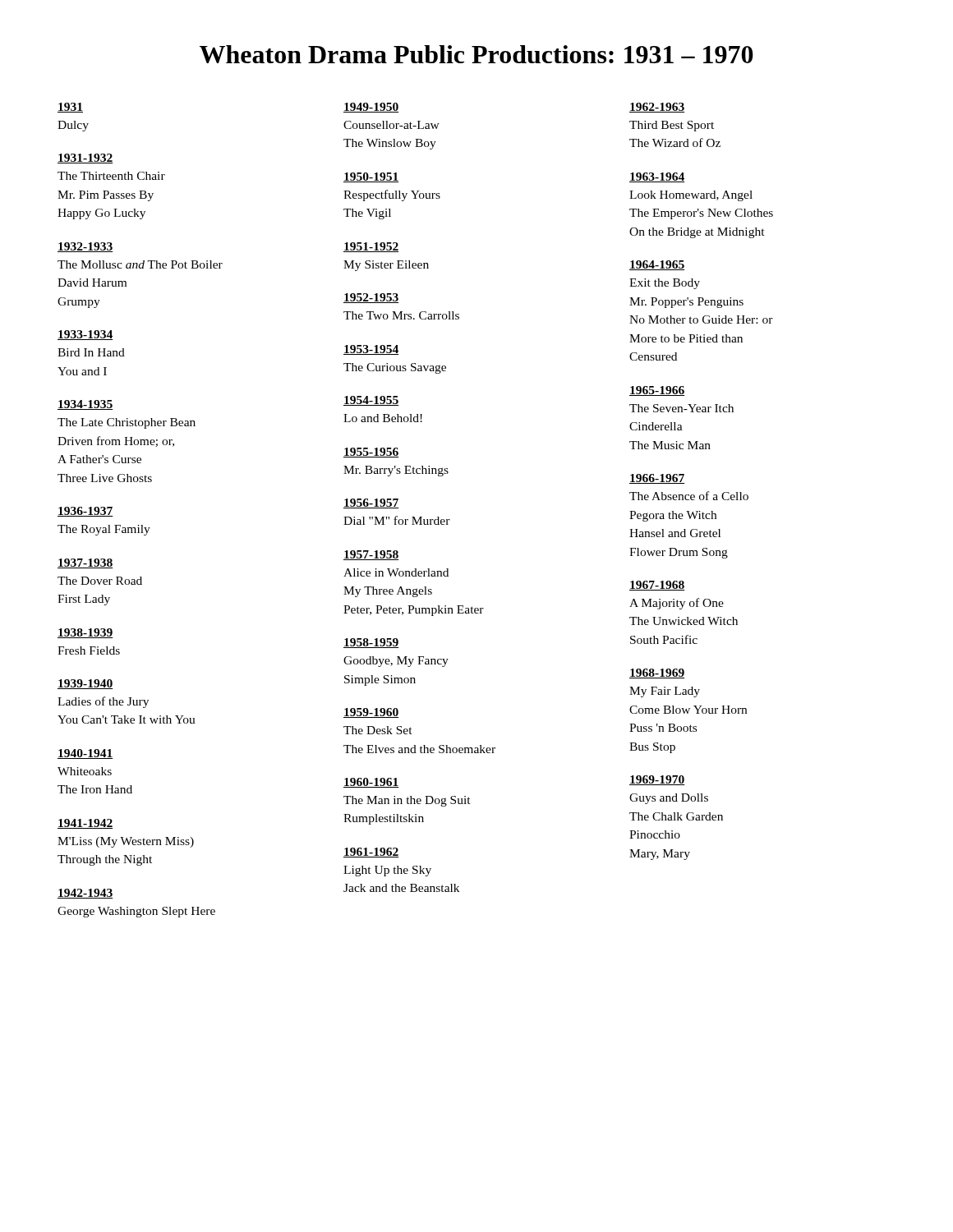
Task: Select the text block starting "1953-1954 The Curious Savage"
Action: (371, 350)
